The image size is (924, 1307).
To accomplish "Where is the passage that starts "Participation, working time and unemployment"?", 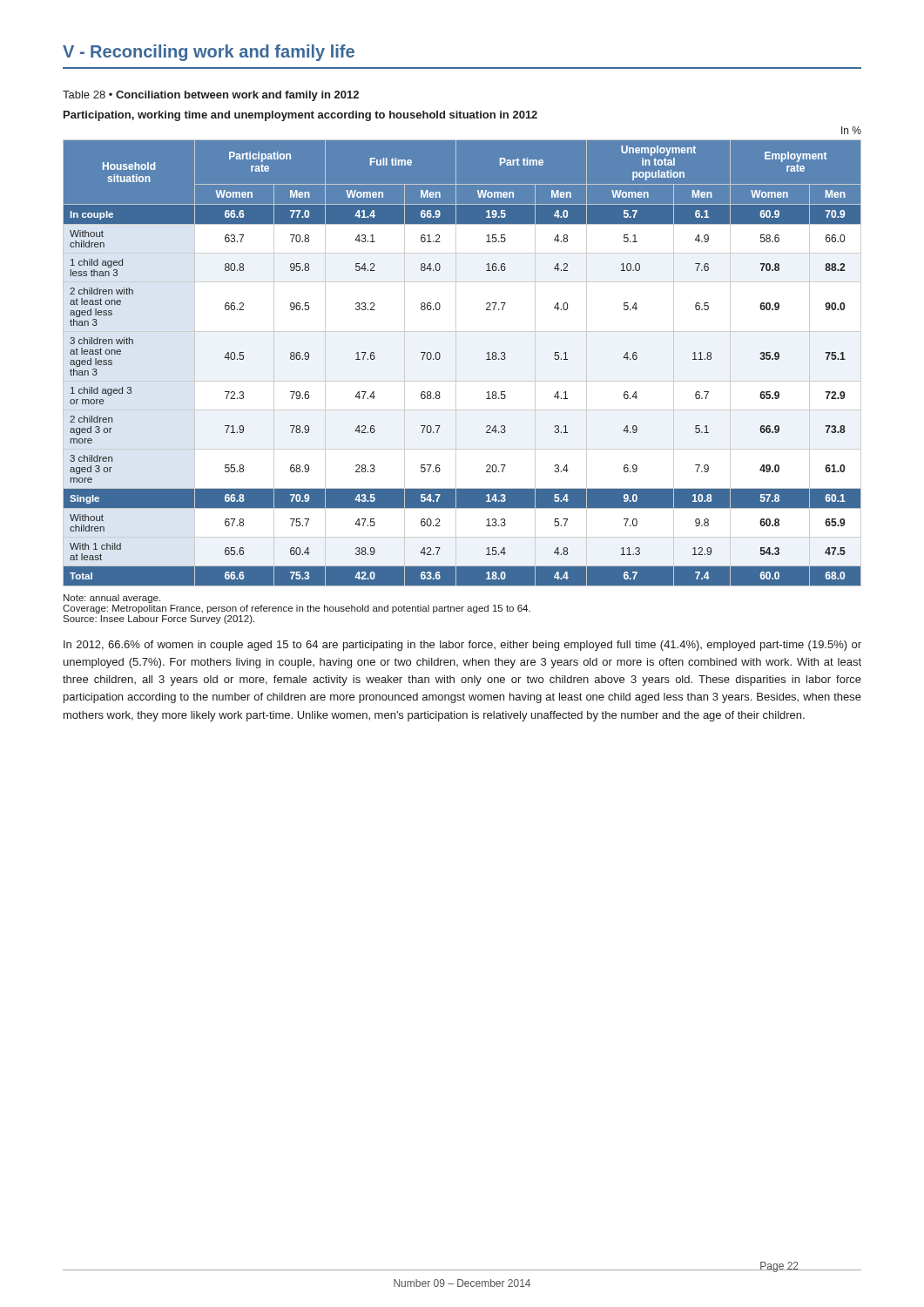I will 462,115.
